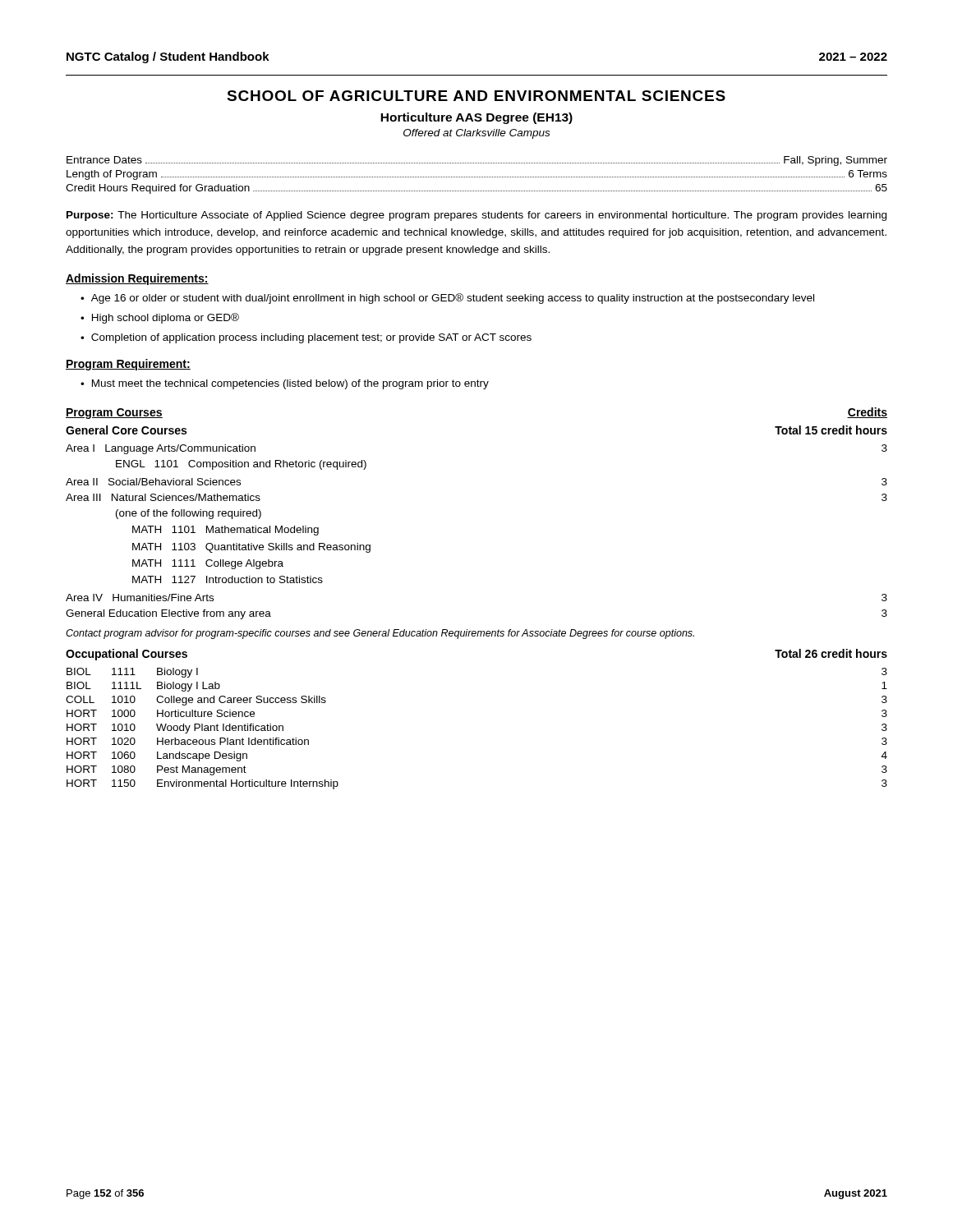Click where it says "•High school diploma or GED®"

tap(160, 318)
